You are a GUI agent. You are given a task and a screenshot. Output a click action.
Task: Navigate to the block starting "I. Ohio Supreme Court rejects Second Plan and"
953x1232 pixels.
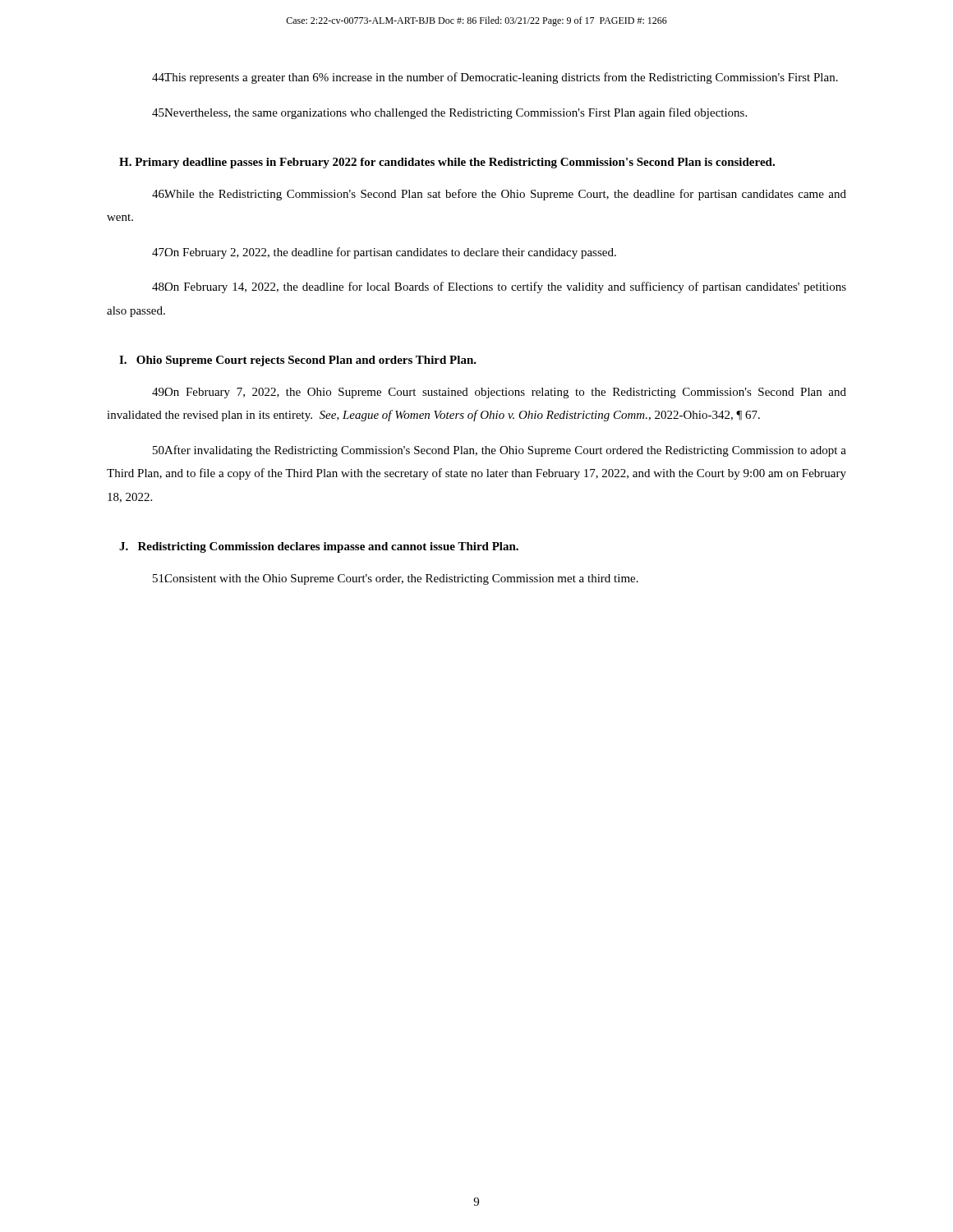click(x=292, y=360)
